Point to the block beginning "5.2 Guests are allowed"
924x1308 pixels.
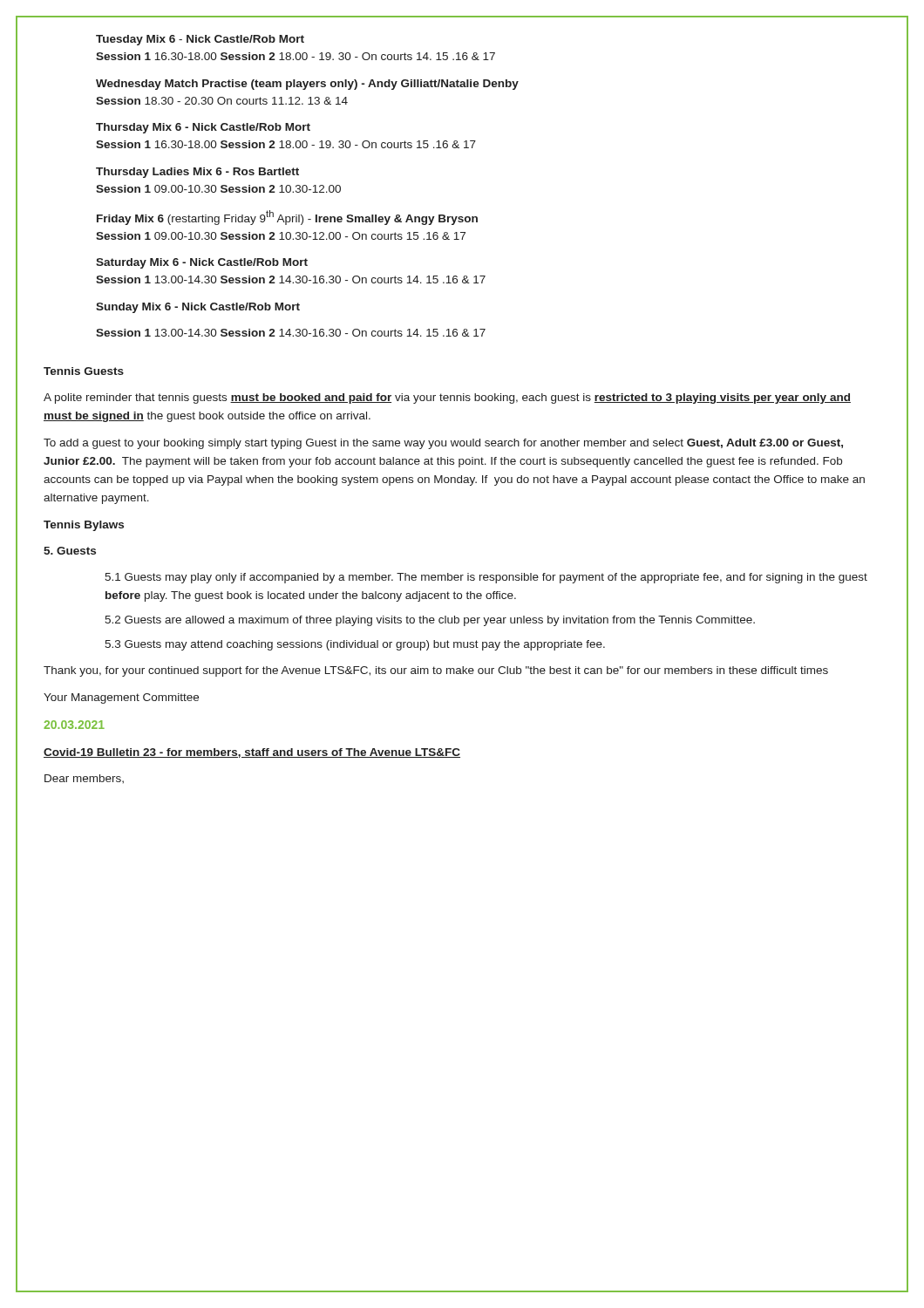click(x=430, y=619)
